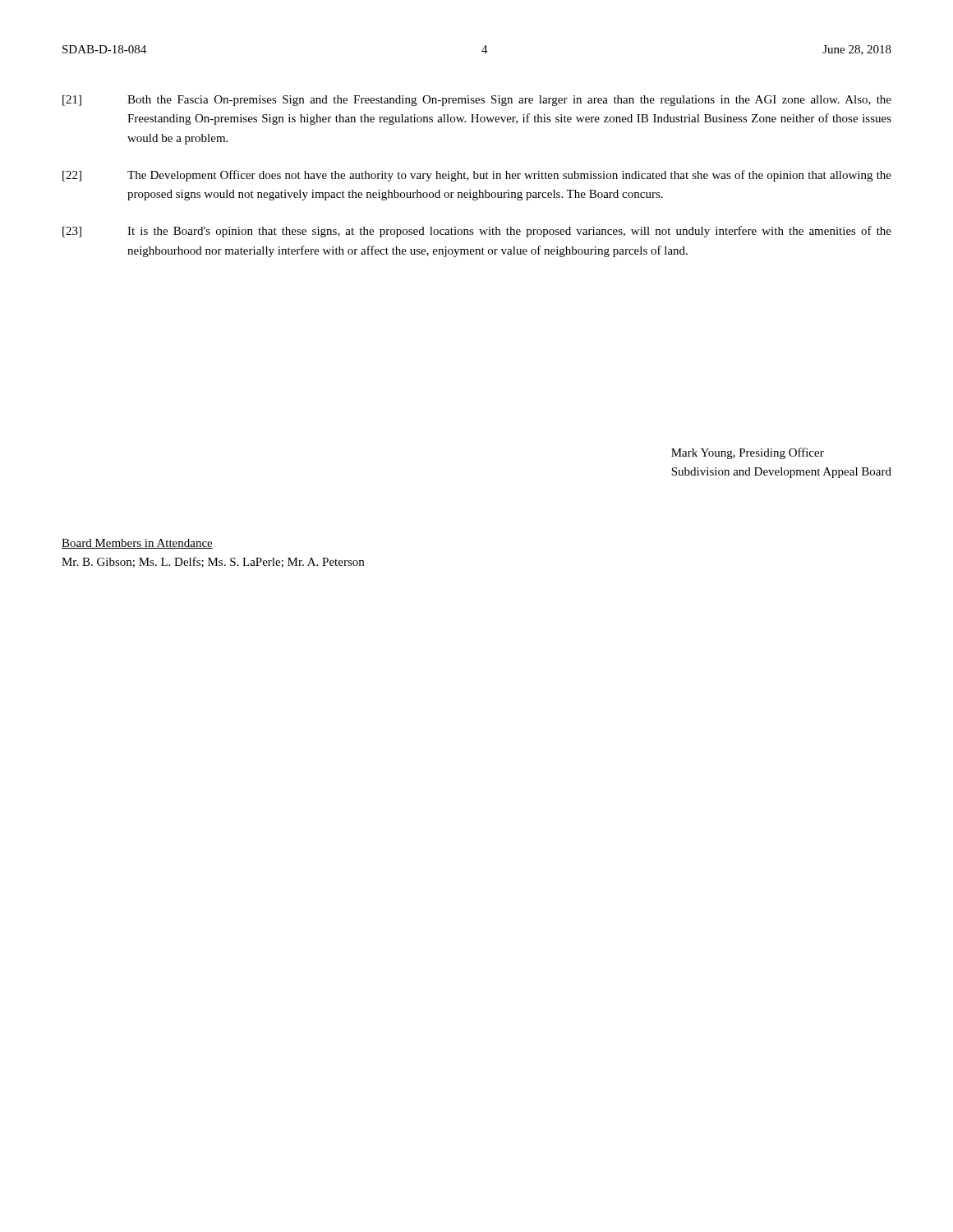The height and width of the screenshot is (1232, 953).
Task: Find the text starting "Mark Young, Presiding Officer Subdivision and Development Appeal"
Action: (781, 462)
